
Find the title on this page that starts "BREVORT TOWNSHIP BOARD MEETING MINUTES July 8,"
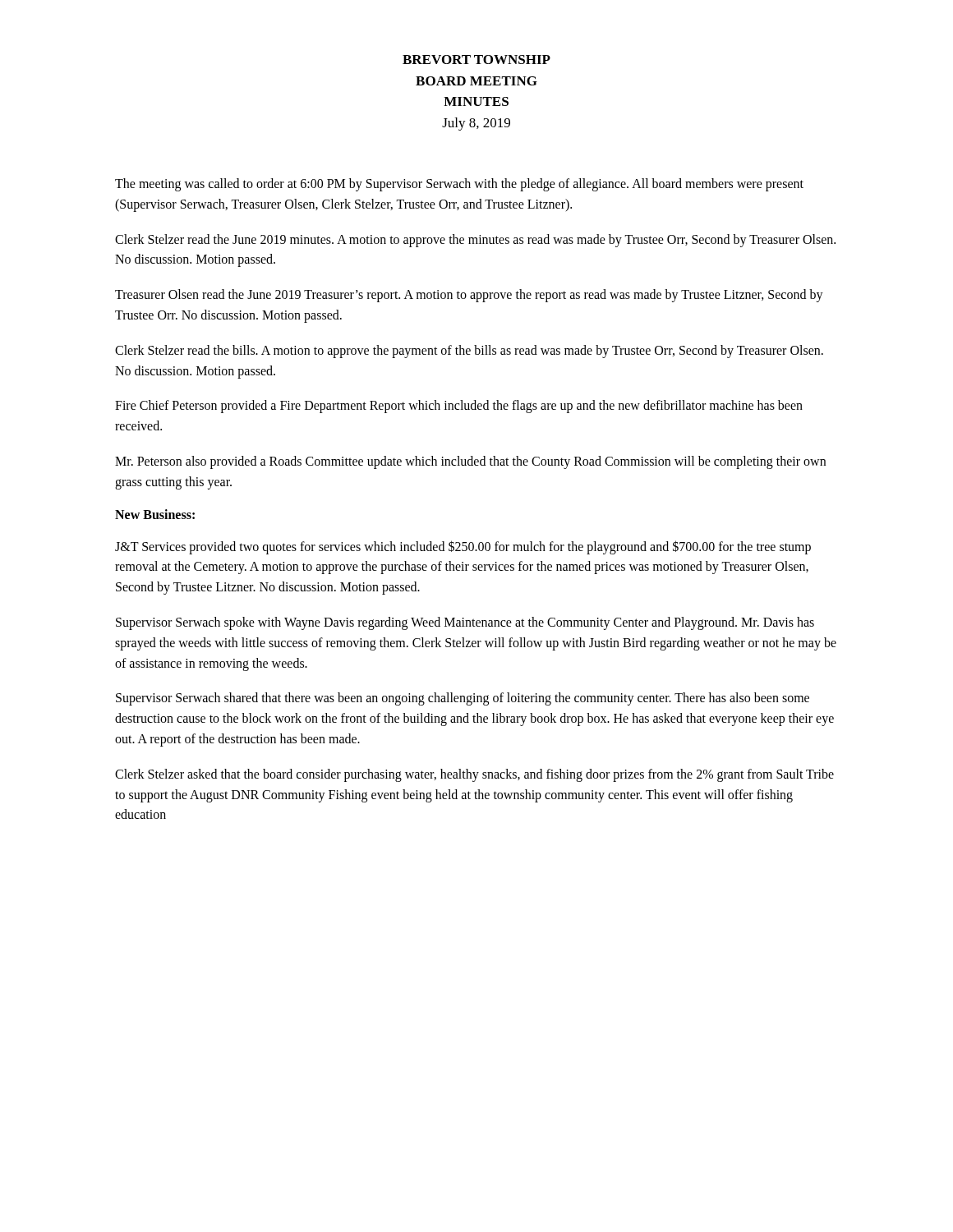click(476, 91)
